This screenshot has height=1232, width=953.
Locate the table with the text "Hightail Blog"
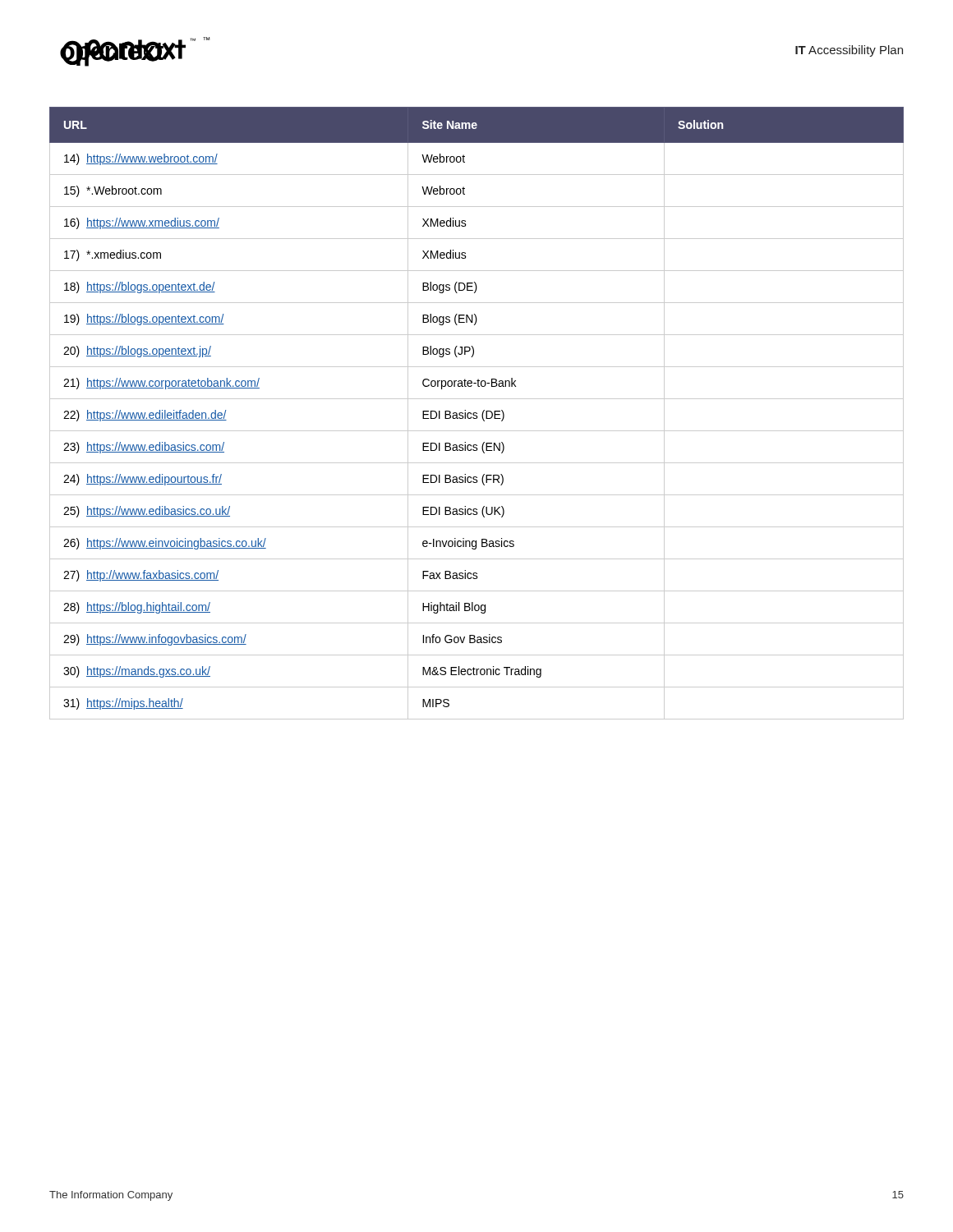(x=476, y=413)
